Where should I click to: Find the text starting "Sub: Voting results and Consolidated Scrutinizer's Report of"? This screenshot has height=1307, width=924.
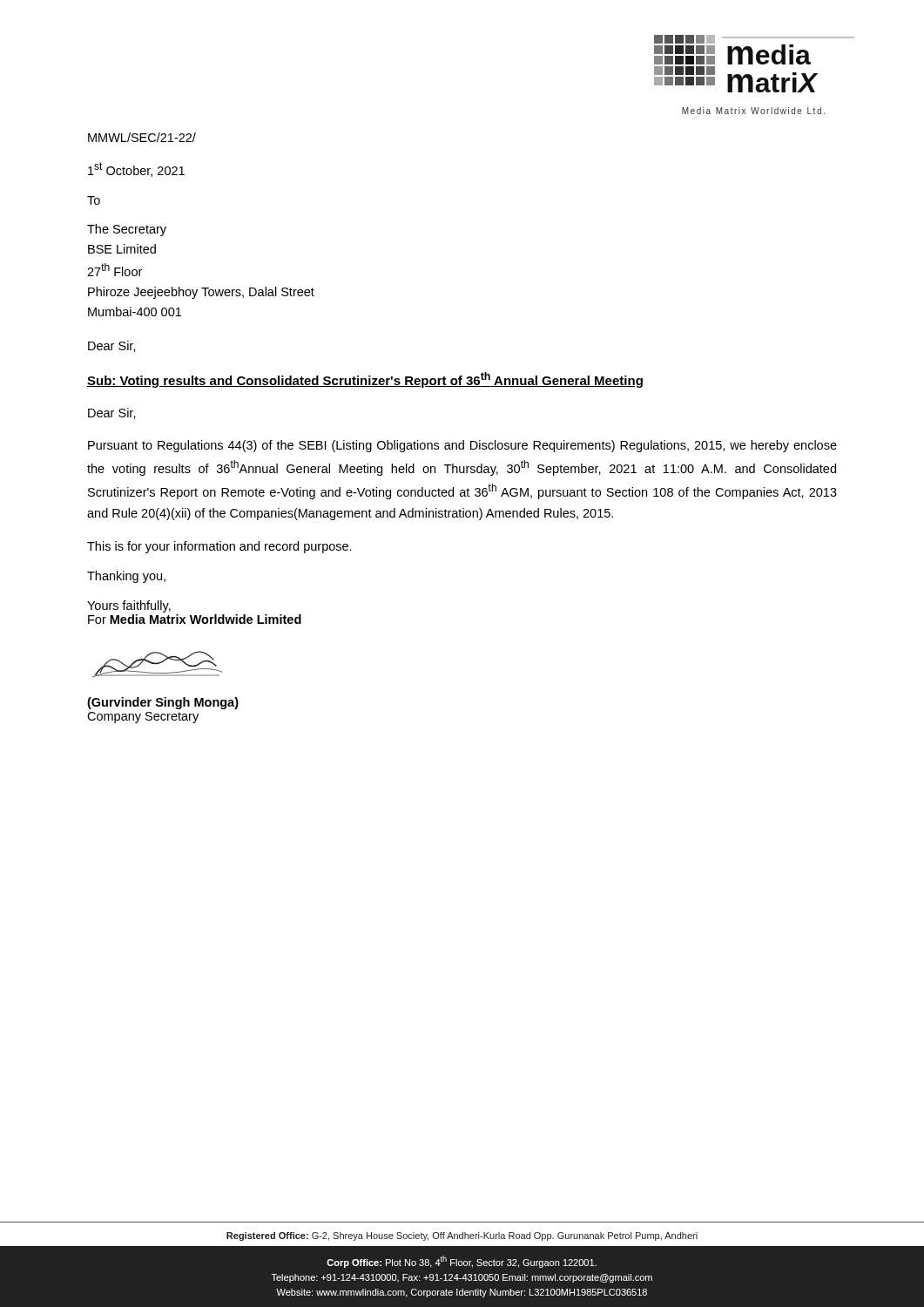[x=365, y=379]
